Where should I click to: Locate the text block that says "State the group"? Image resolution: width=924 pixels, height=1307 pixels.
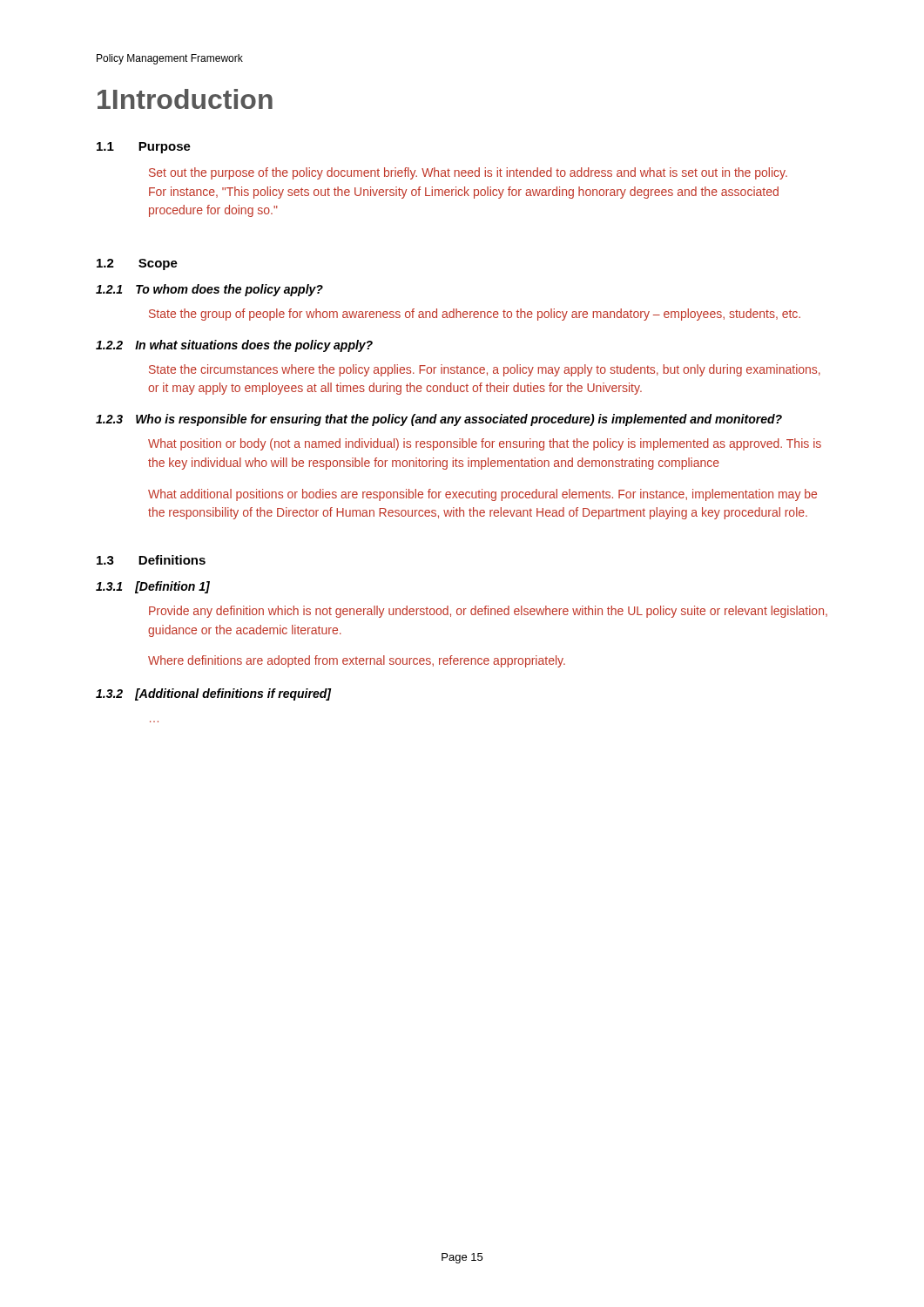[x=475, y=314]
